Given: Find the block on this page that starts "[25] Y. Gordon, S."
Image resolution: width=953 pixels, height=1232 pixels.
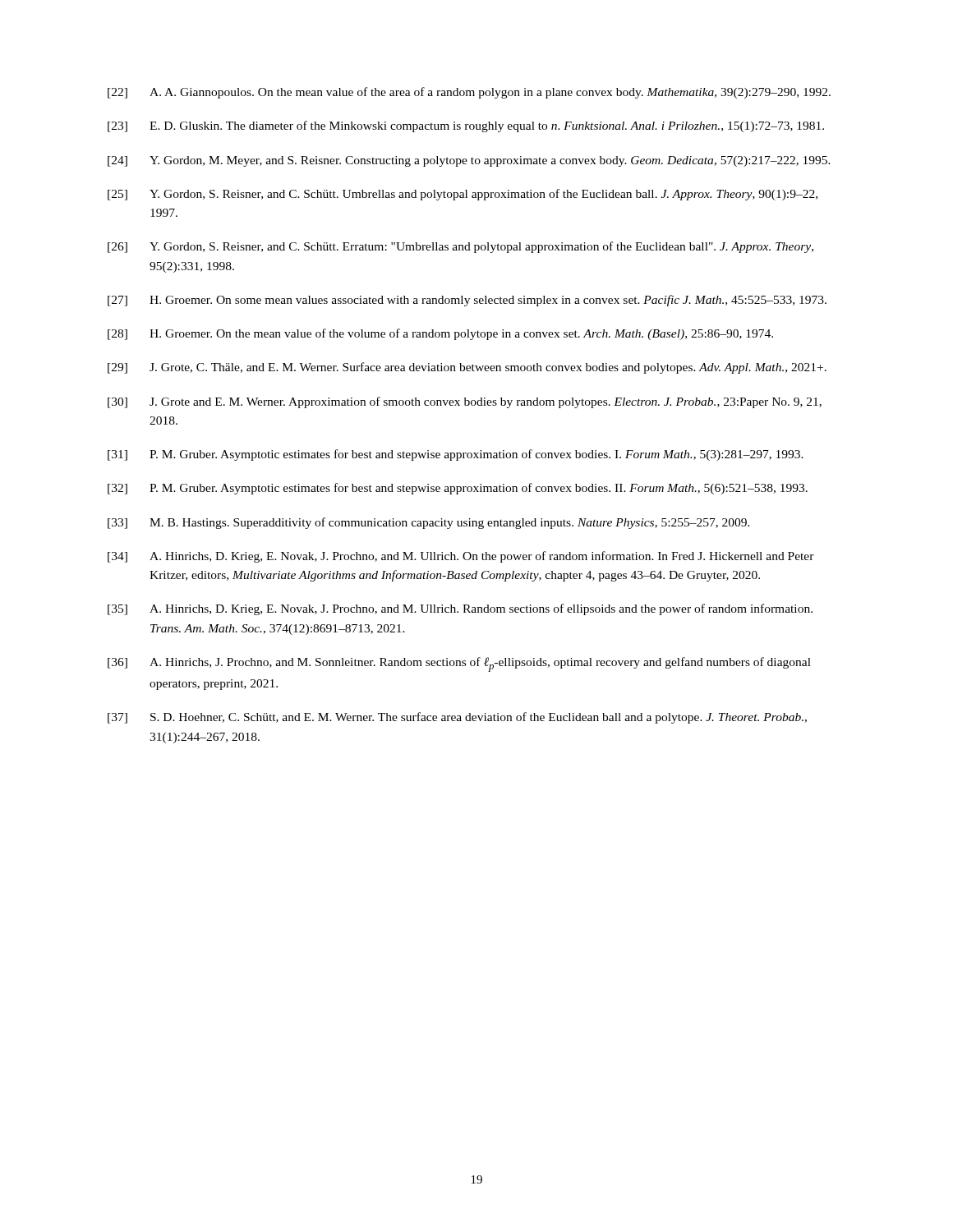Looking at the screenshot, I should click(x=476, y=203).
